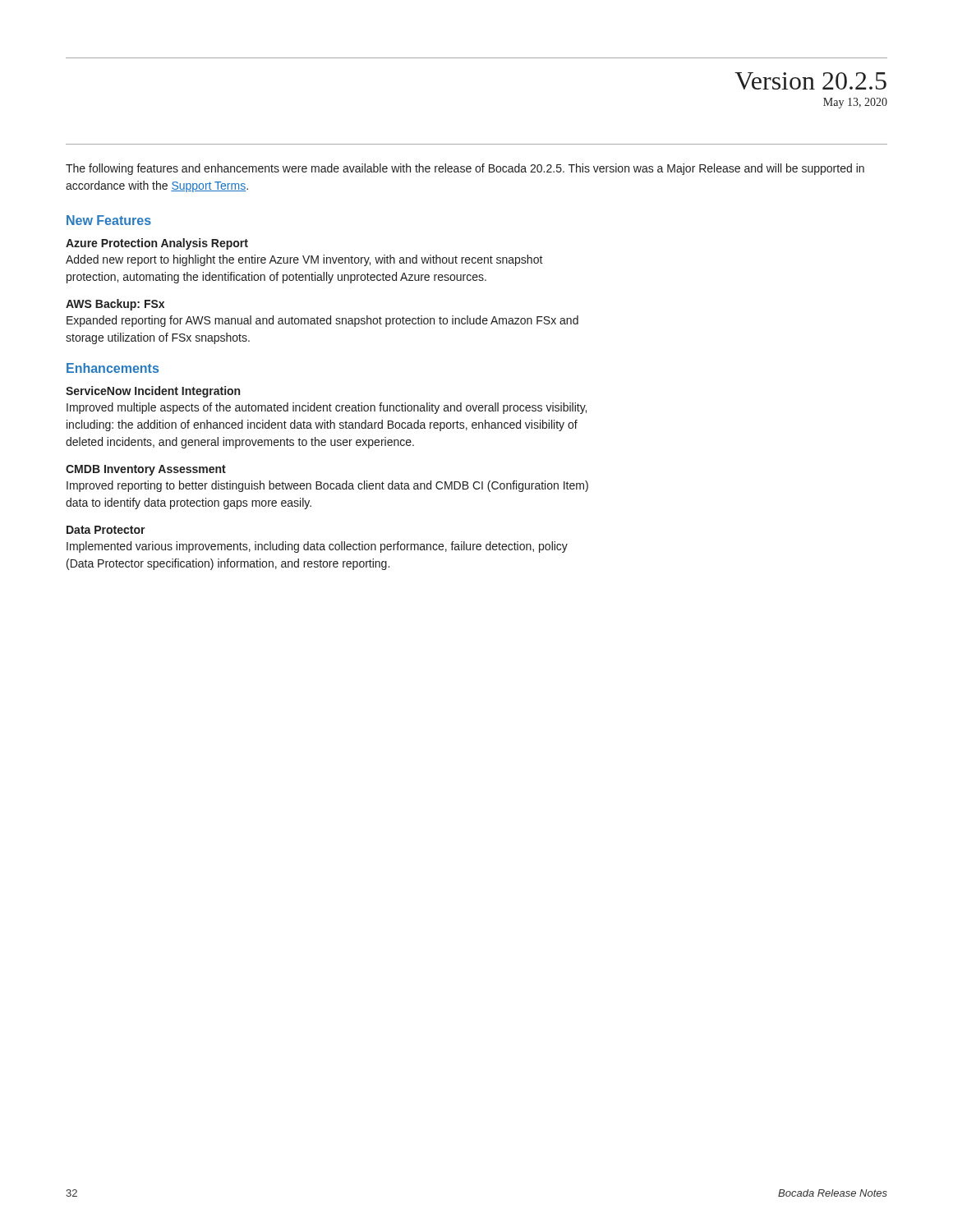Find the text block that says "Implemented various improvements, including data"
This screenshot has width=953, height=1232.
click(x=317, y=555)
